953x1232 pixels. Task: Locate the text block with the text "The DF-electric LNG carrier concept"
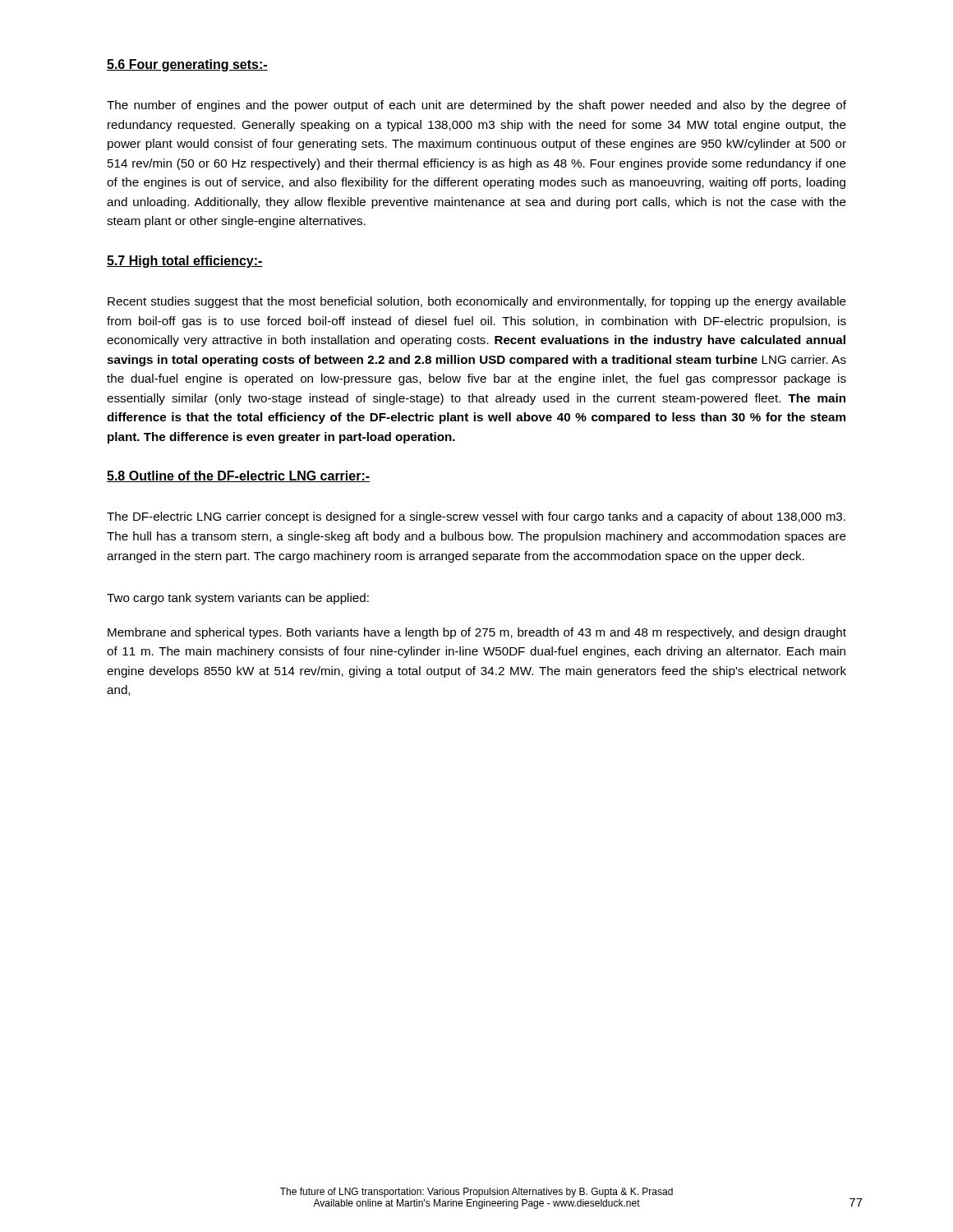click(476, 536)
